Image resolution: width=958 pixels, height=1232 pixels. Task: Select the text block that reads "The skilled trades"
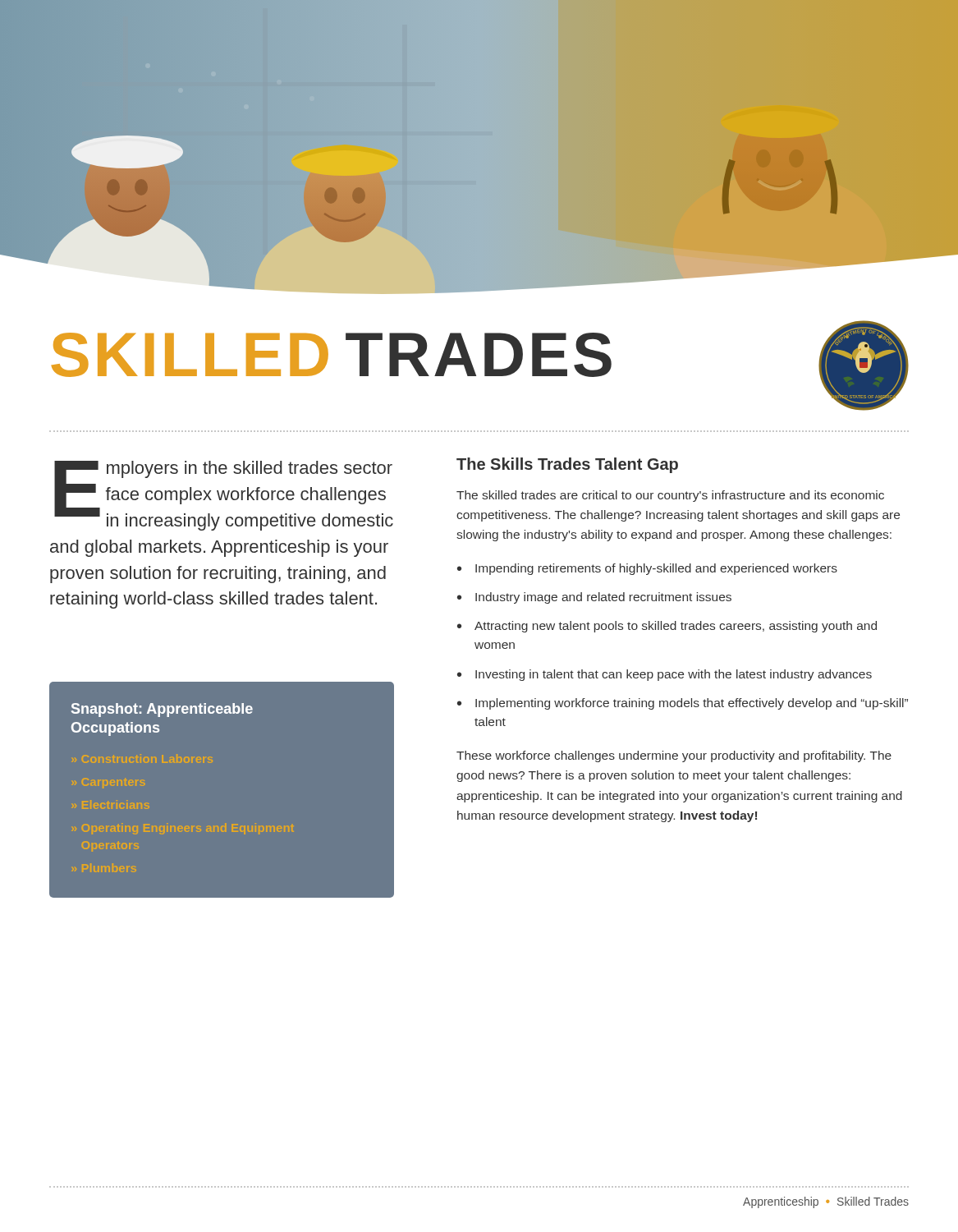[x=678, y=515]
